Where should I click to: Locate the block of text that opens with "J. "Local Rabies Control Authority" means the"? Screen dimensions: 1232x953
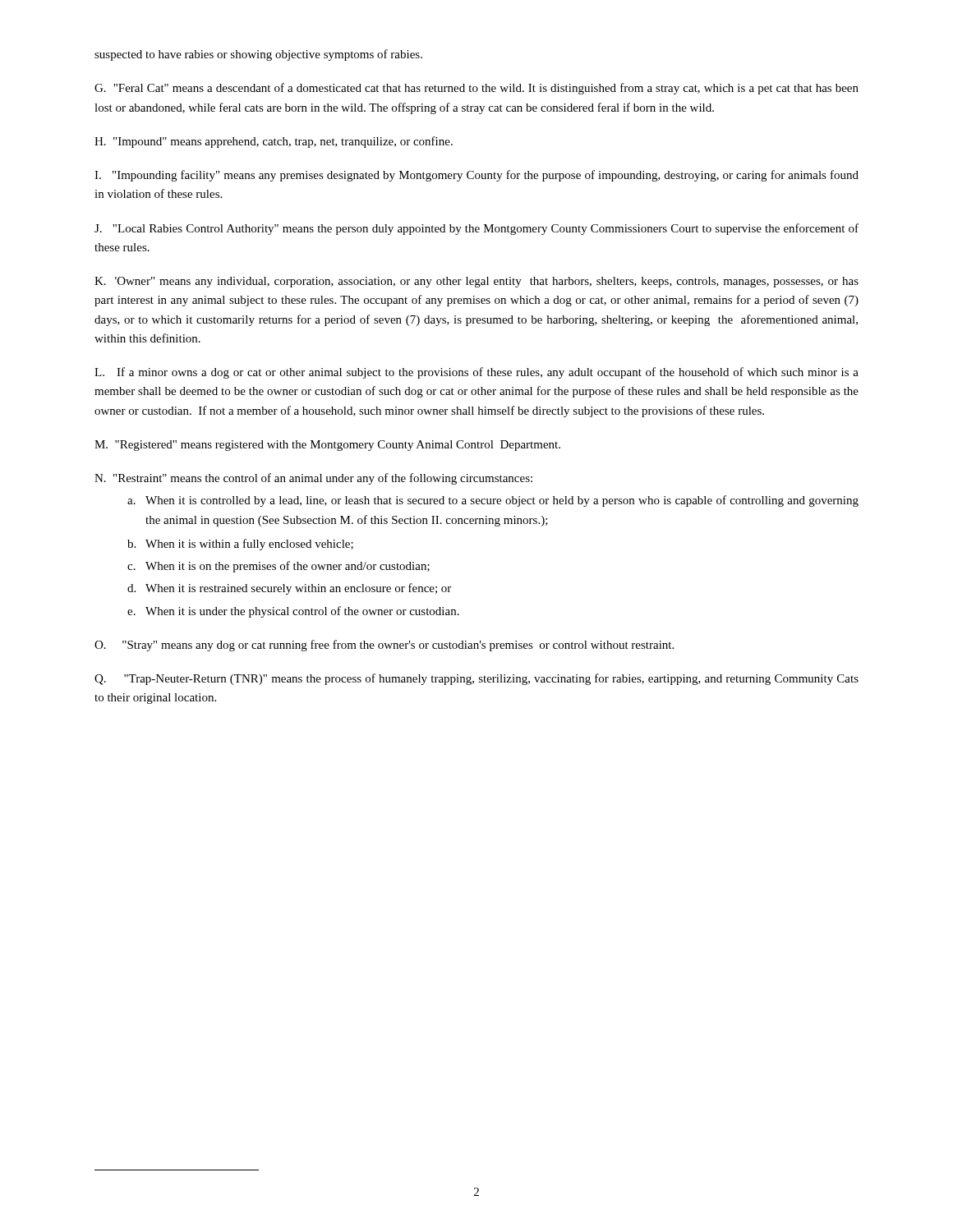tap(476, 237)
